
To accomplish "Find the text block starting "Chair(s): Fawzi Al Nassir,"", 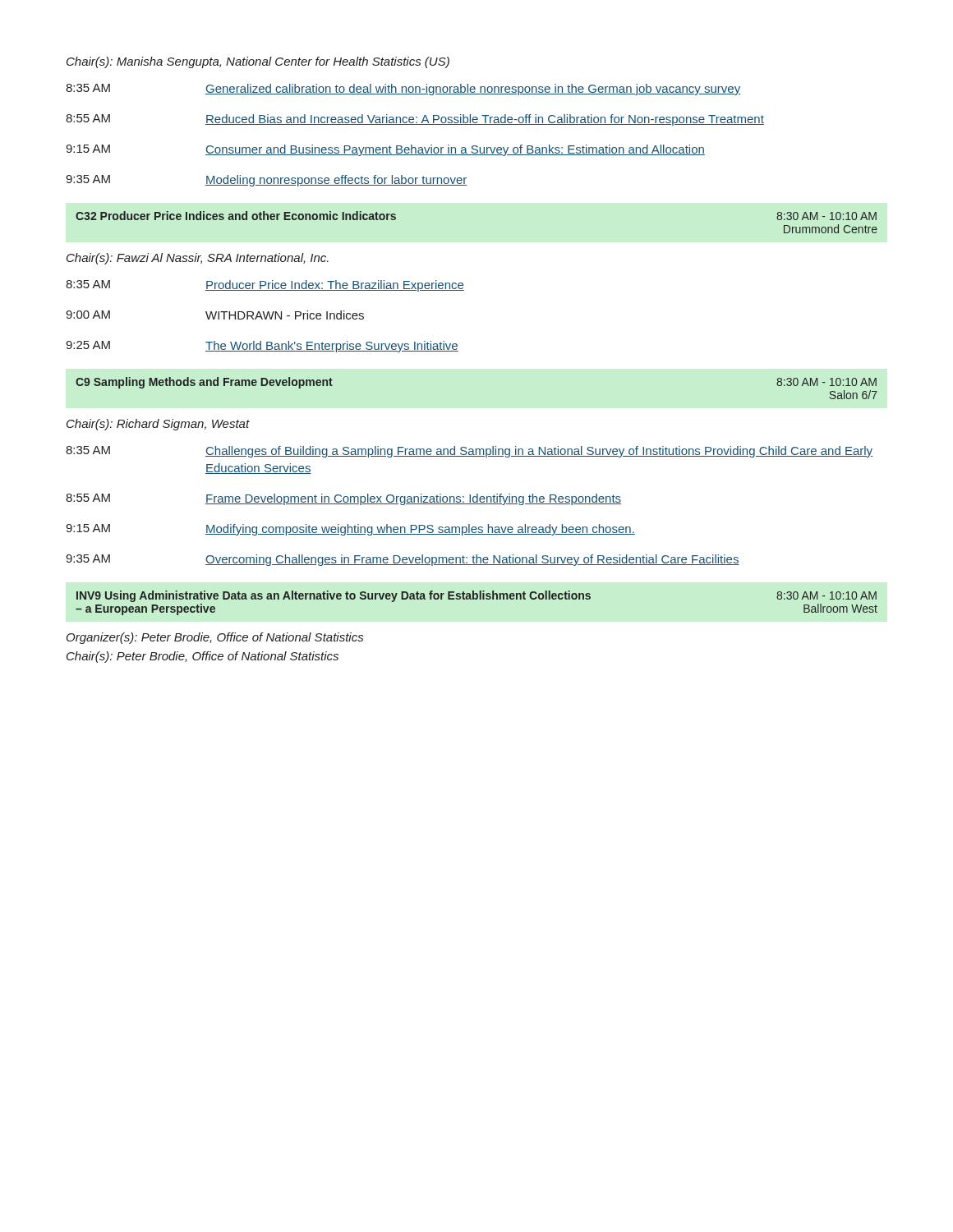I will click(198, 257).
